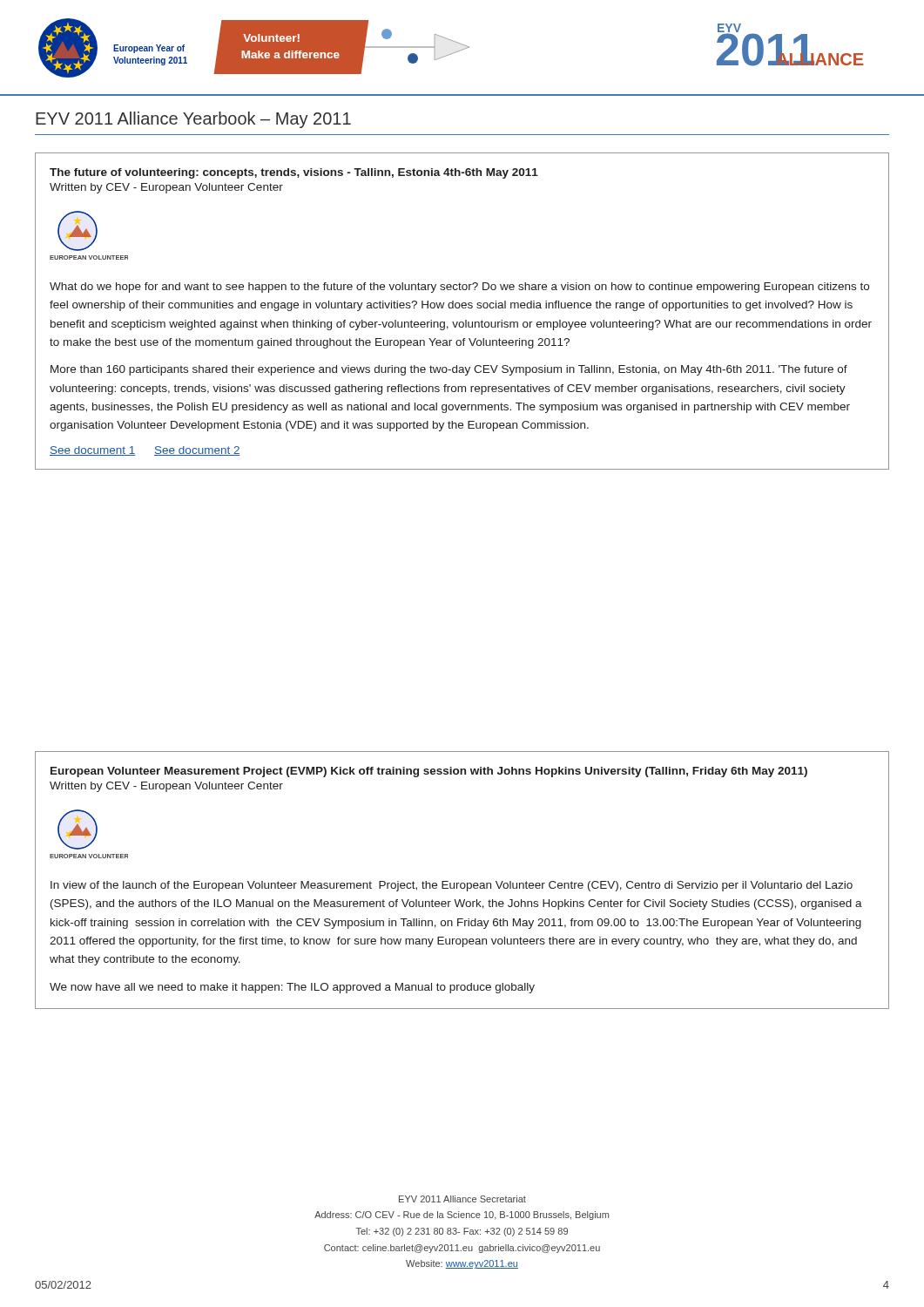Click on the title containing "EYV 2011 Alliance"
The image size is (924, 1307).
pos(193,120)
